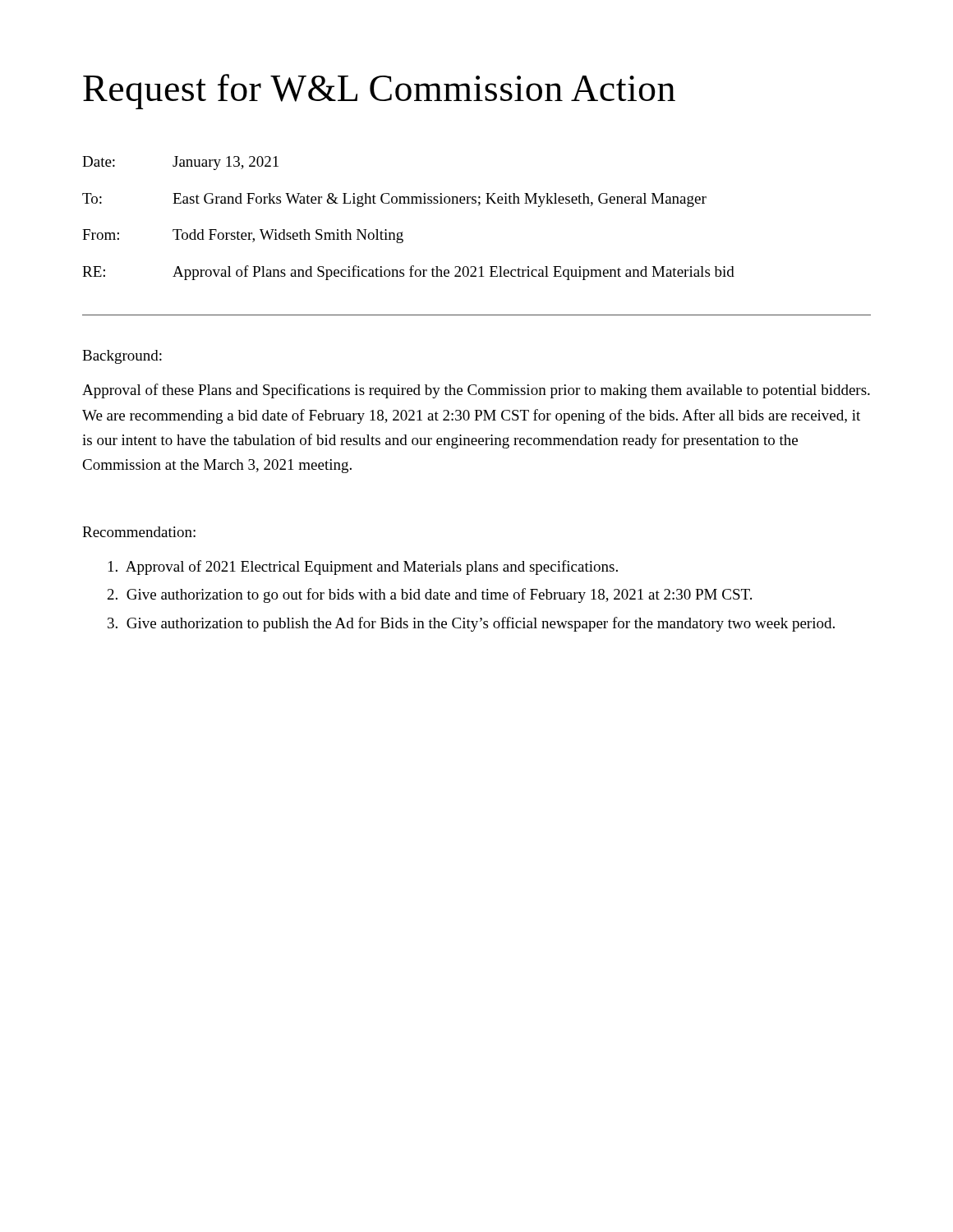953x1232 pixels.
Task: Click on the table containing "Approval of Plans"
Action: [476, 217]
